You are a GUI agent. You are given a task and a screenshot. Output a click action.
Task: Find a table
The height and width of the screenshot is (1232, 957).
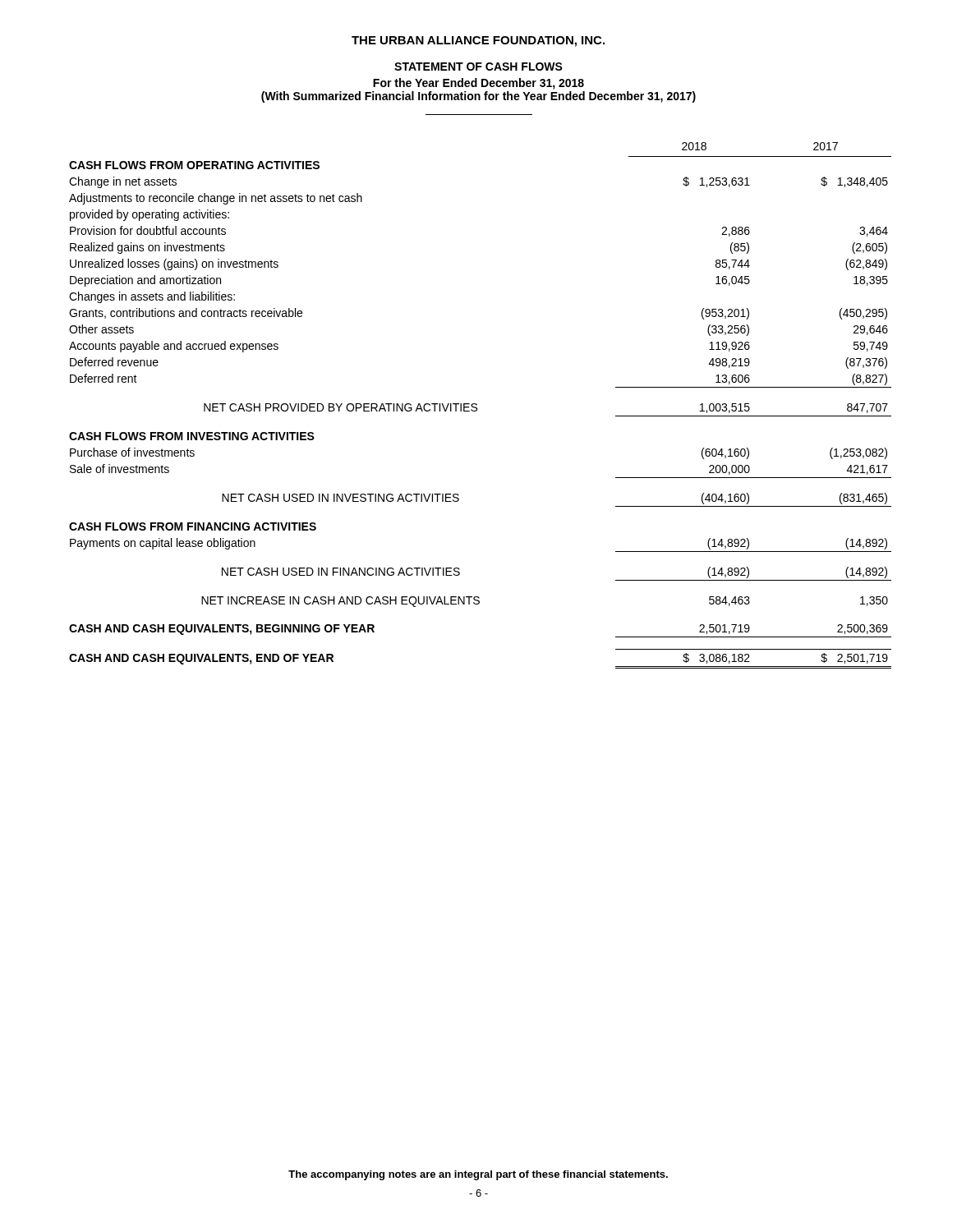point(478,413)
